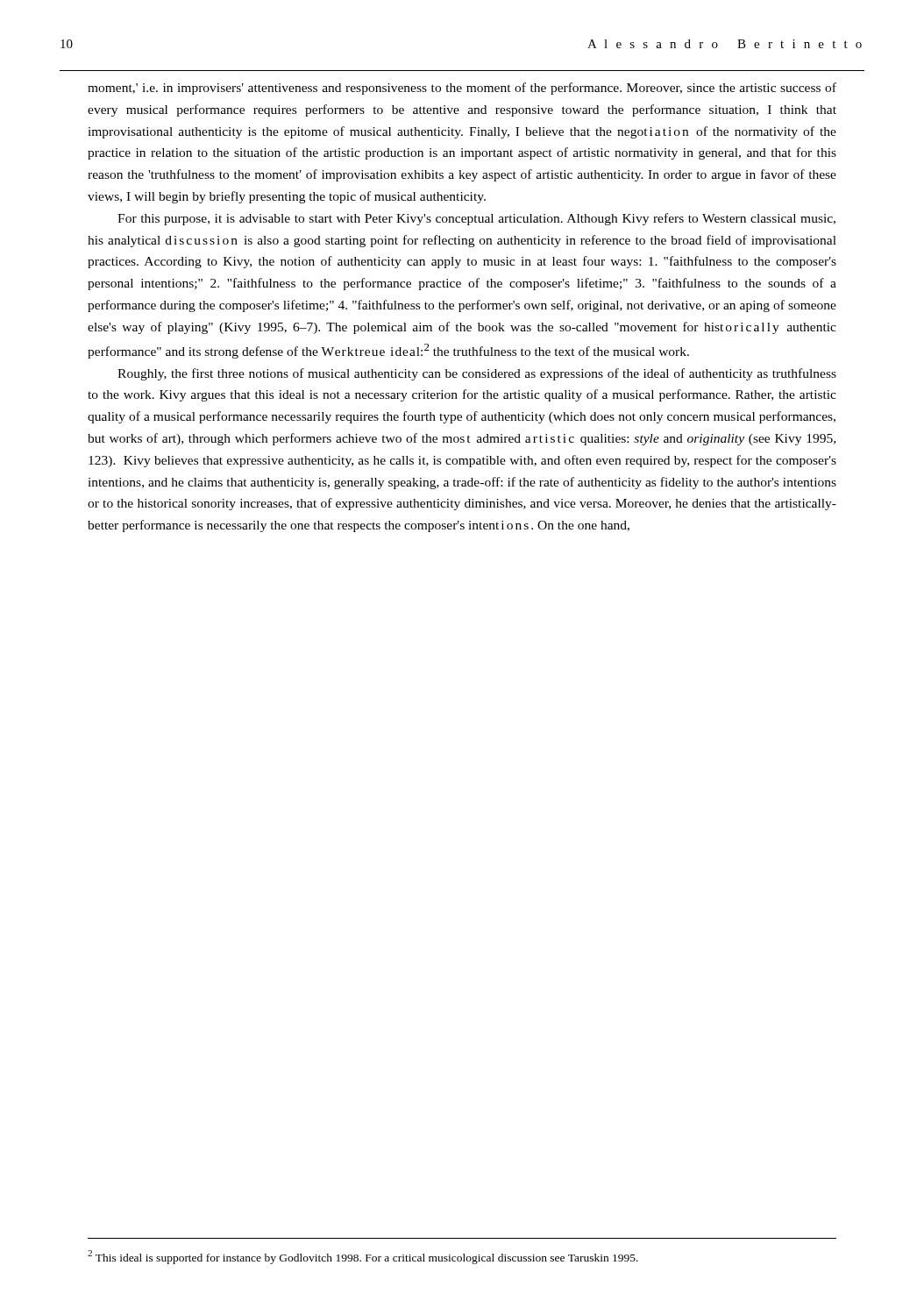Select a footnote
Screen dimensions: 1315x924
point(363,1256)
